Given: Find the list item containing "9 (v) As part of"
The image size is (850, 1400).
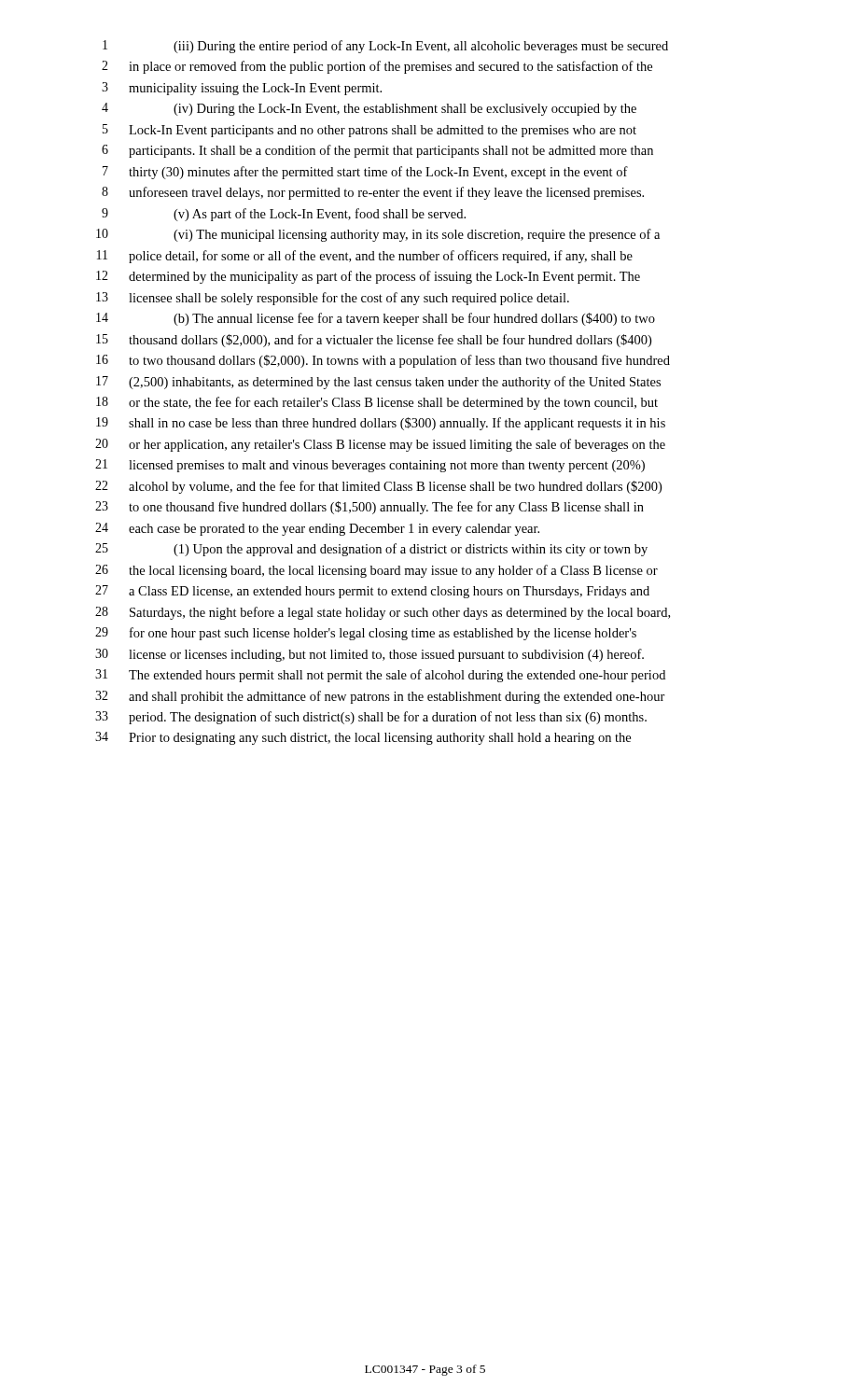Looking at the screenshot, I should point(434,214).
